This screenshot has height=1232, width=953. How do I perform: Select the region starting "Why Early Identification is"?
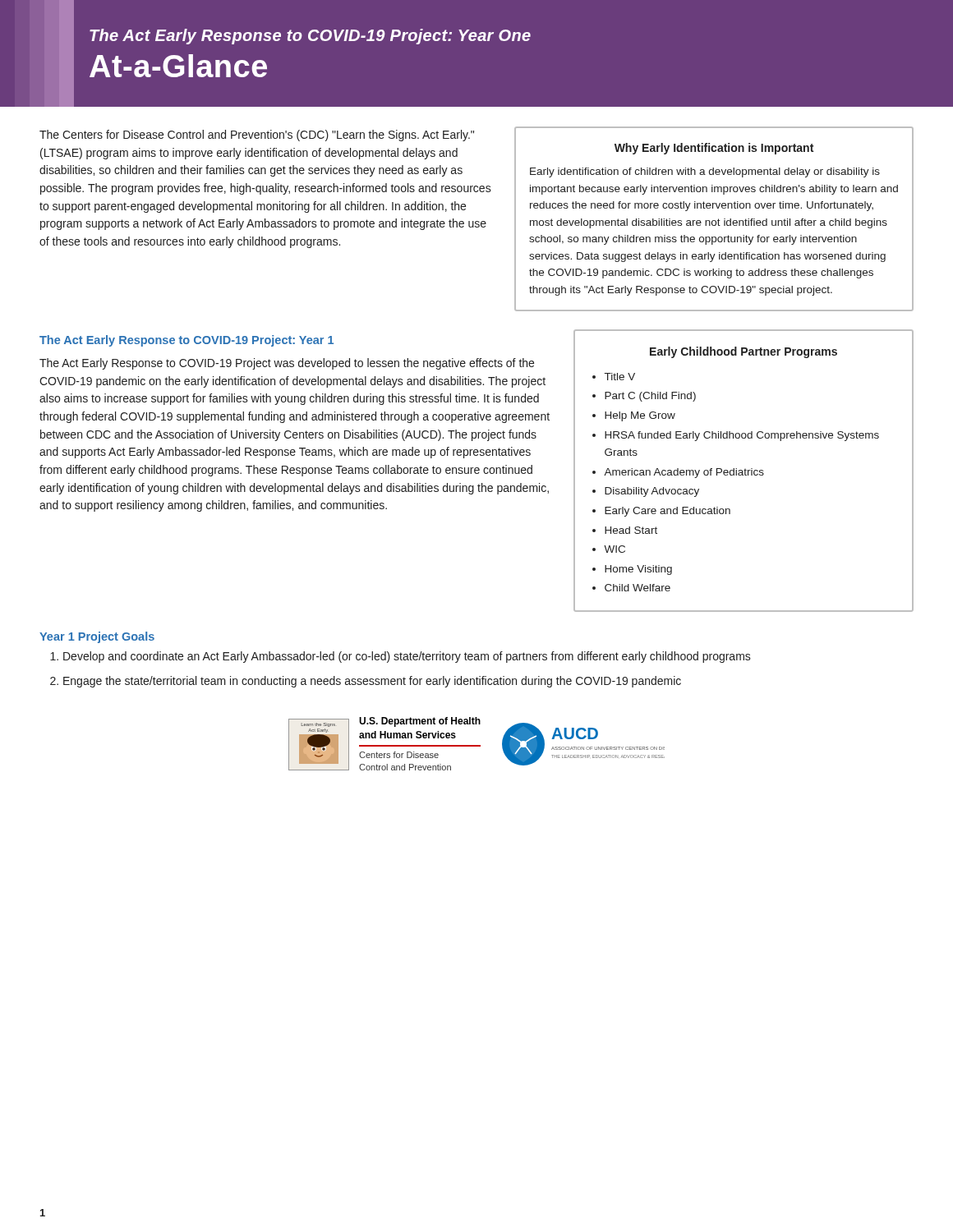click(x=714, y=218)
